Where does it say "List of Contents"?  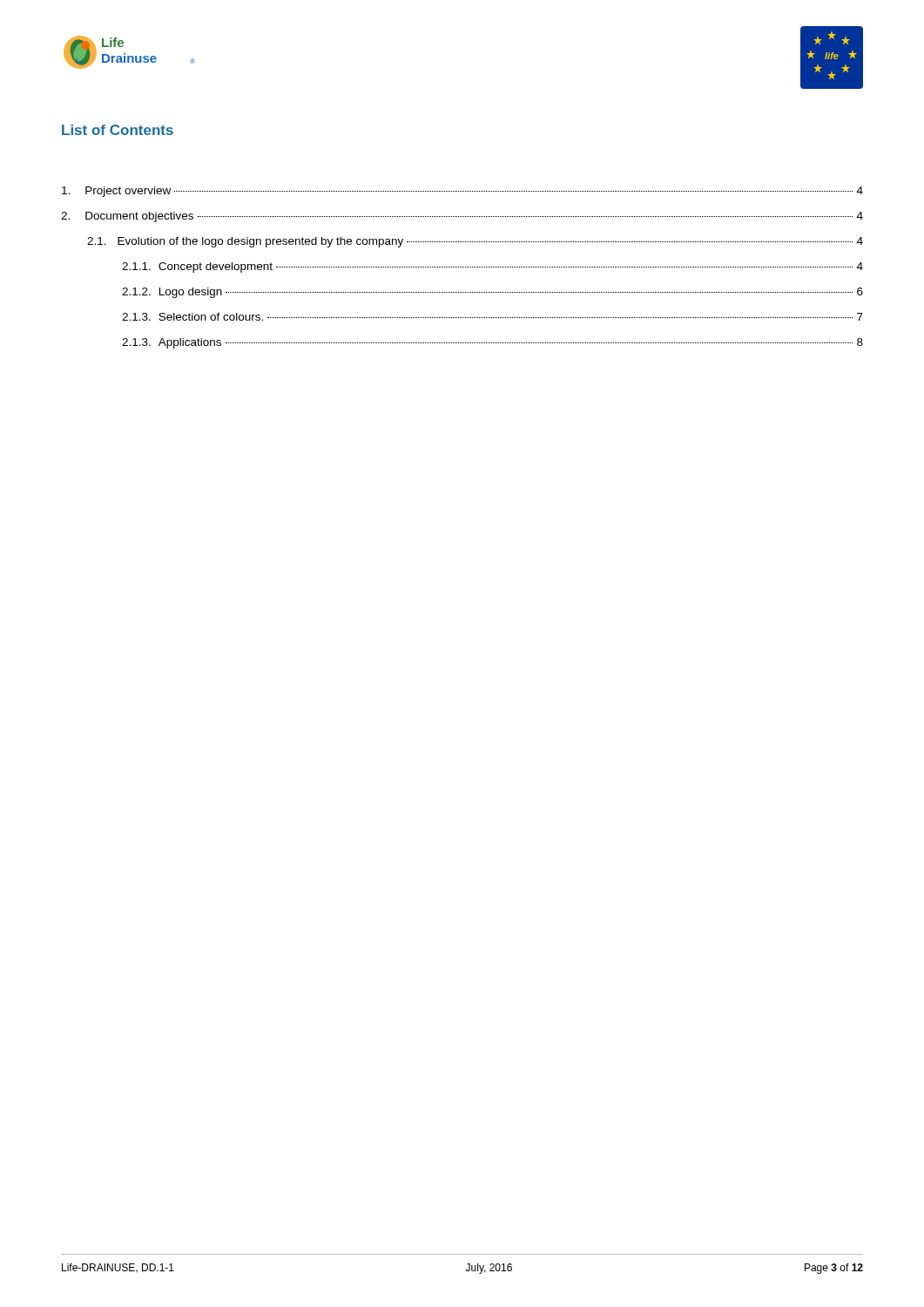[117, 130]
